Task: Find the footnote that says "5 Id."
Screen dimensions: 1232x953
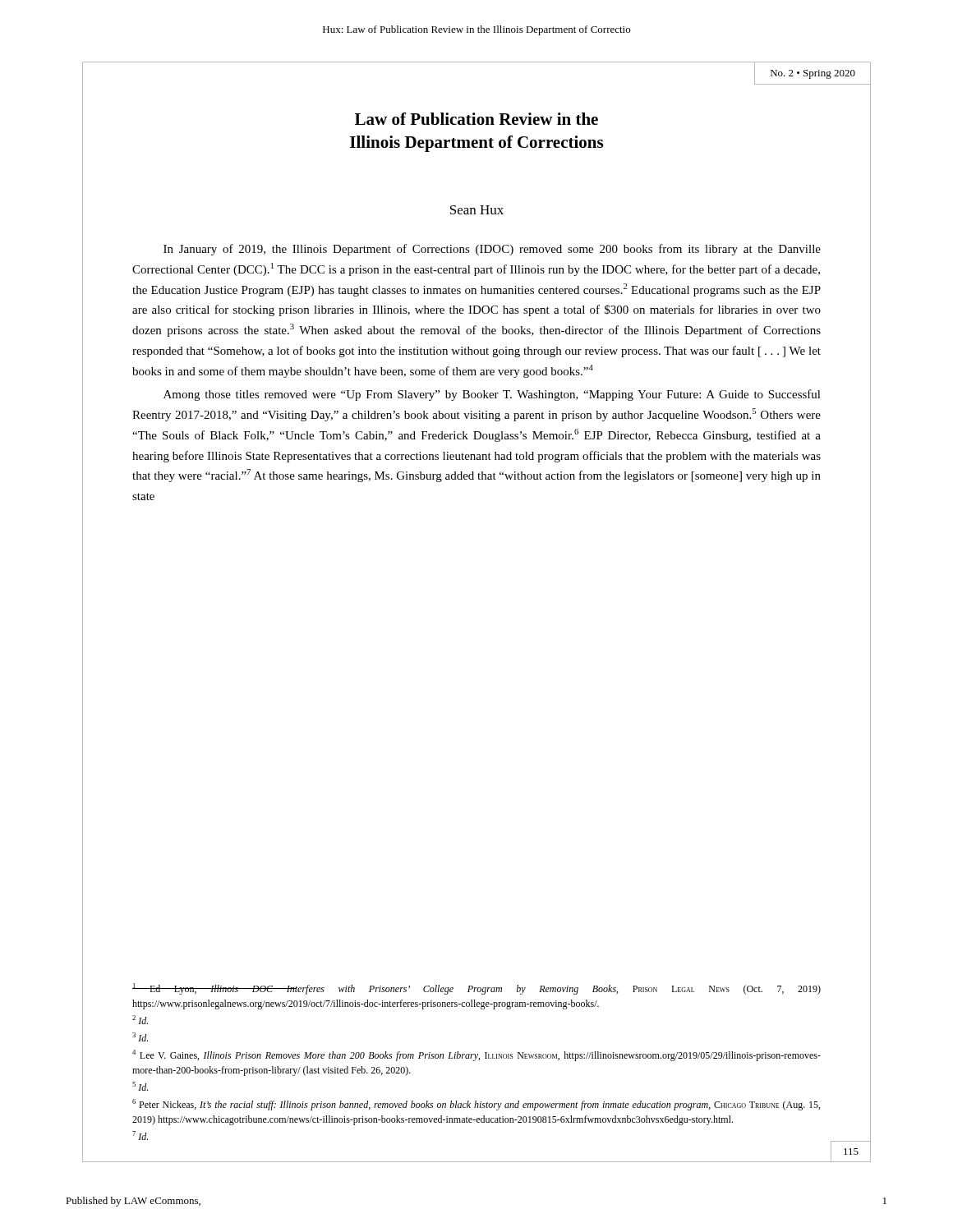Action: [141, 1087]
